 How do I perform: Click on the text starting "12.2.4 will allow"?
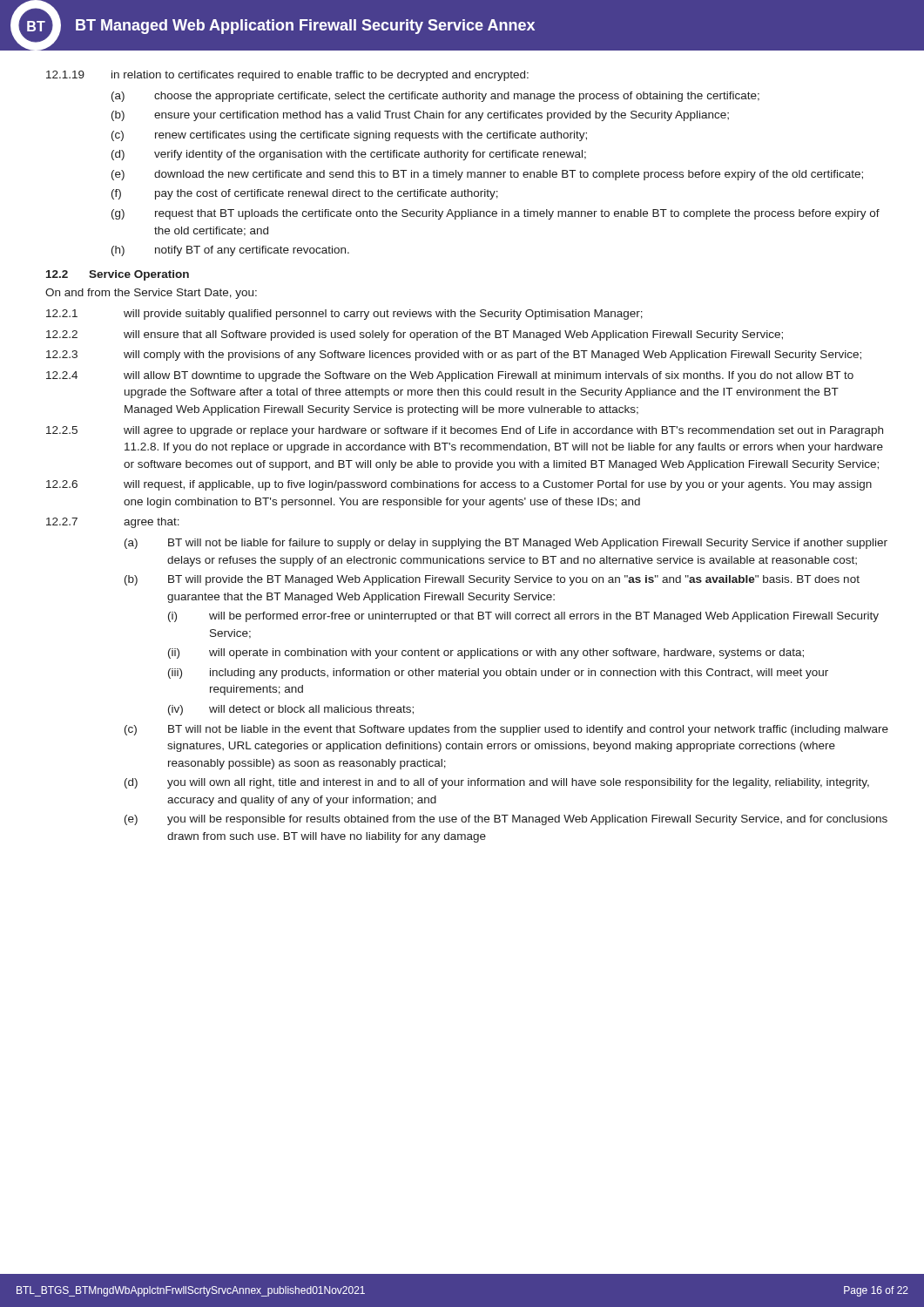(x=467, y=392)
